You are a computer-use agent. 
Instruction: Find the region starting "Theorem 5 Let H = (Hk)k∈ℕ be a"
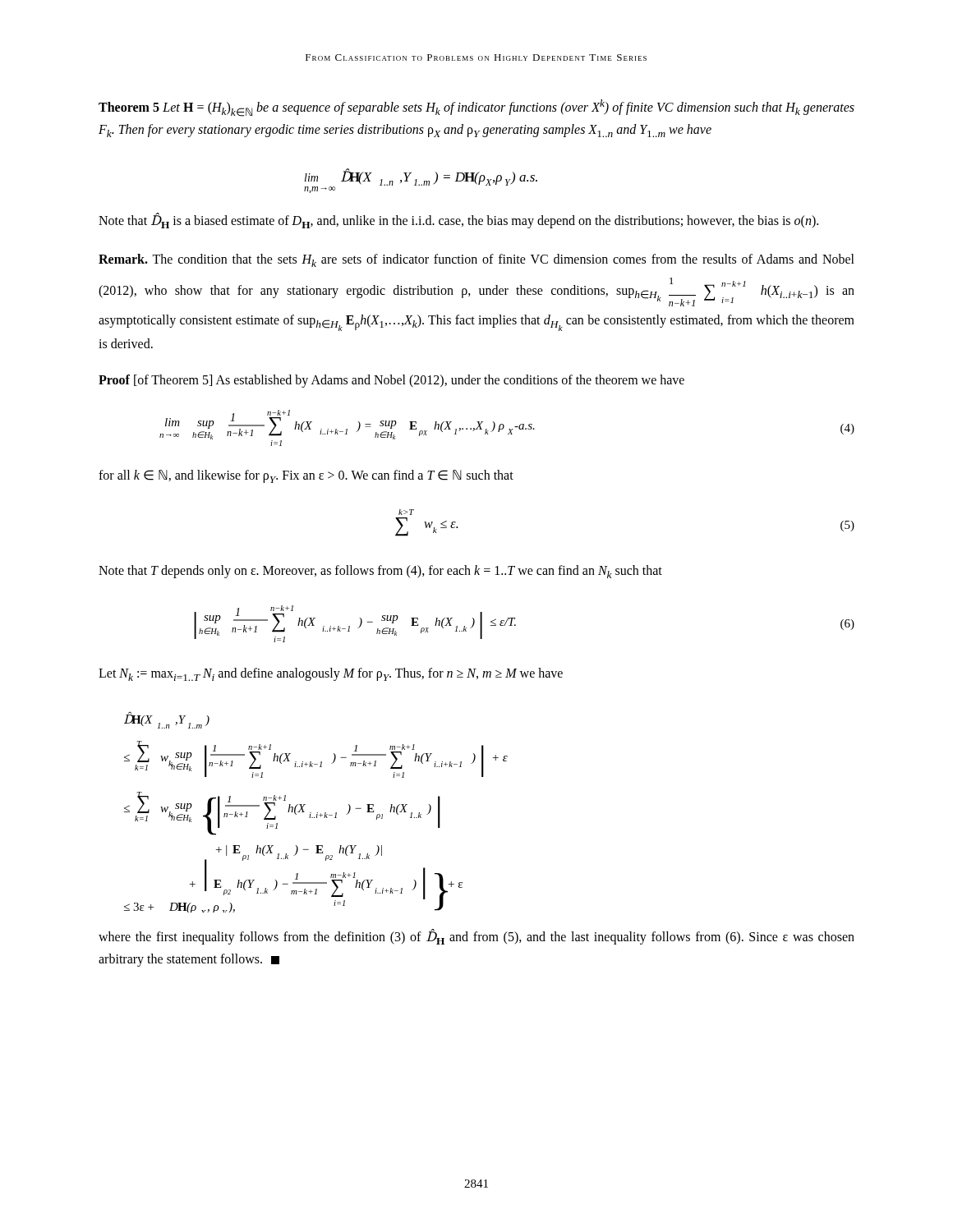click(476, 144)
